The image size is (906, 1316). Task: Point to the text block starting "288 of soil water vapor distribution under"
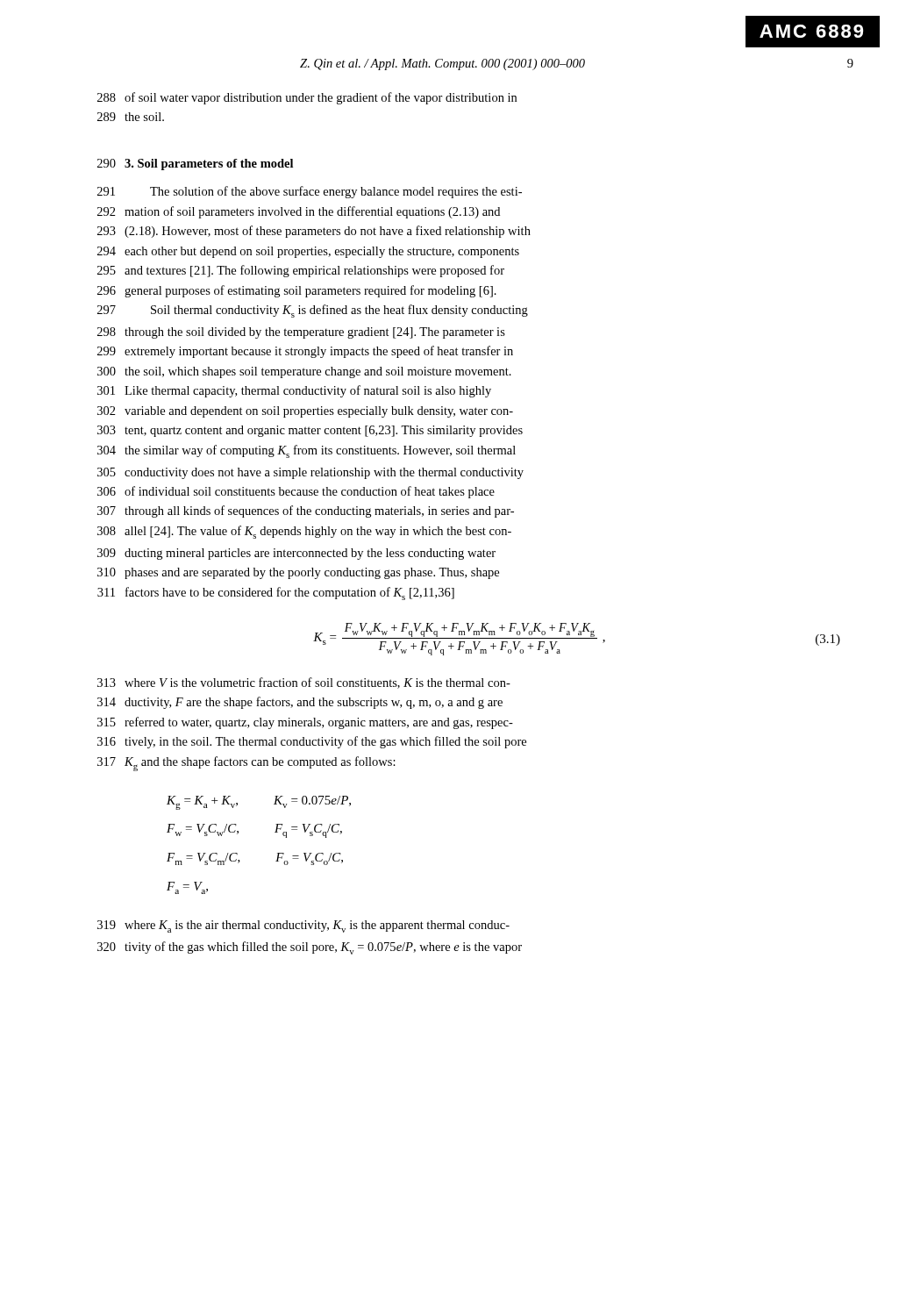point(460,107)
